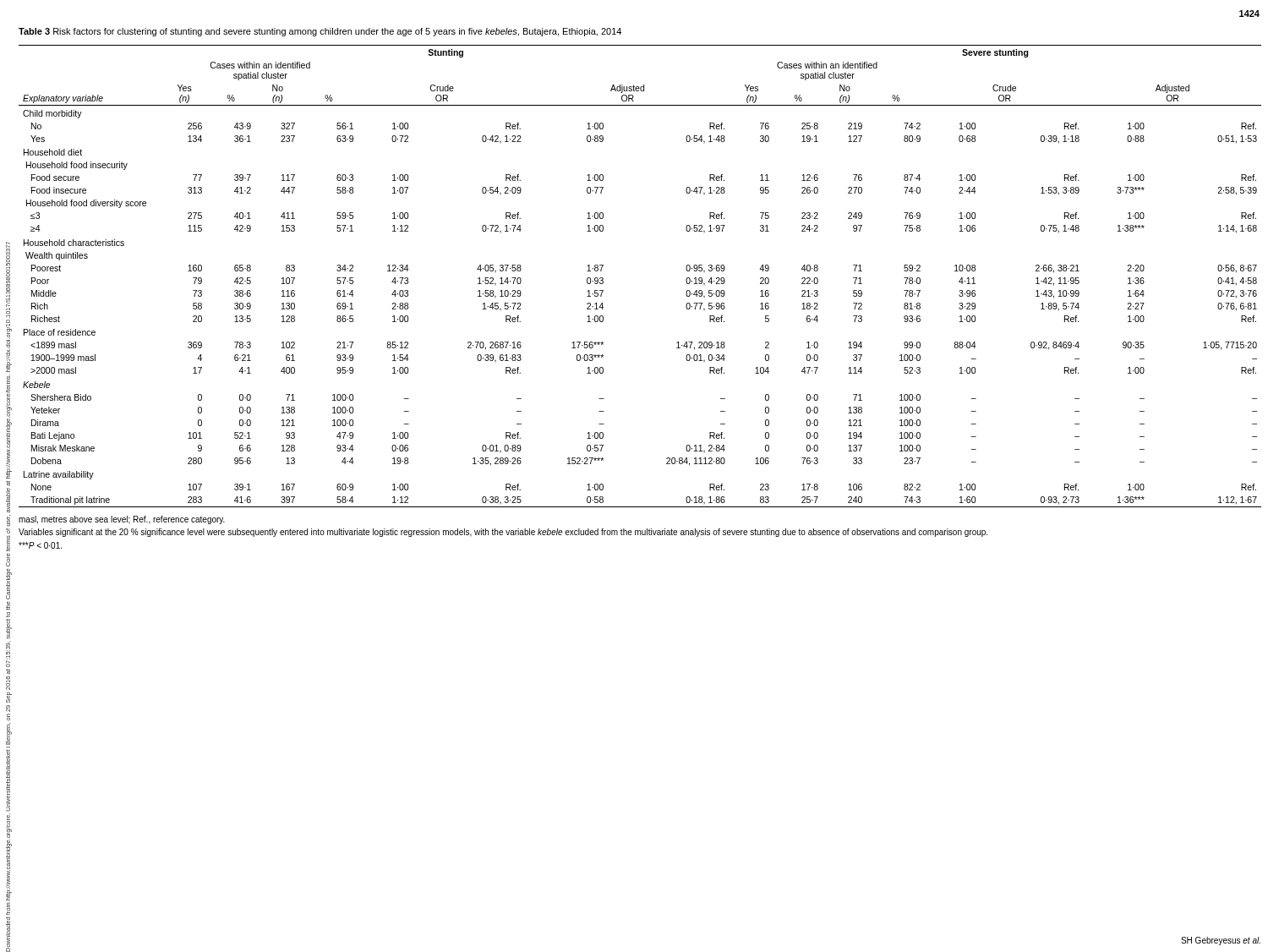Find the table

[x=640, y=276]
